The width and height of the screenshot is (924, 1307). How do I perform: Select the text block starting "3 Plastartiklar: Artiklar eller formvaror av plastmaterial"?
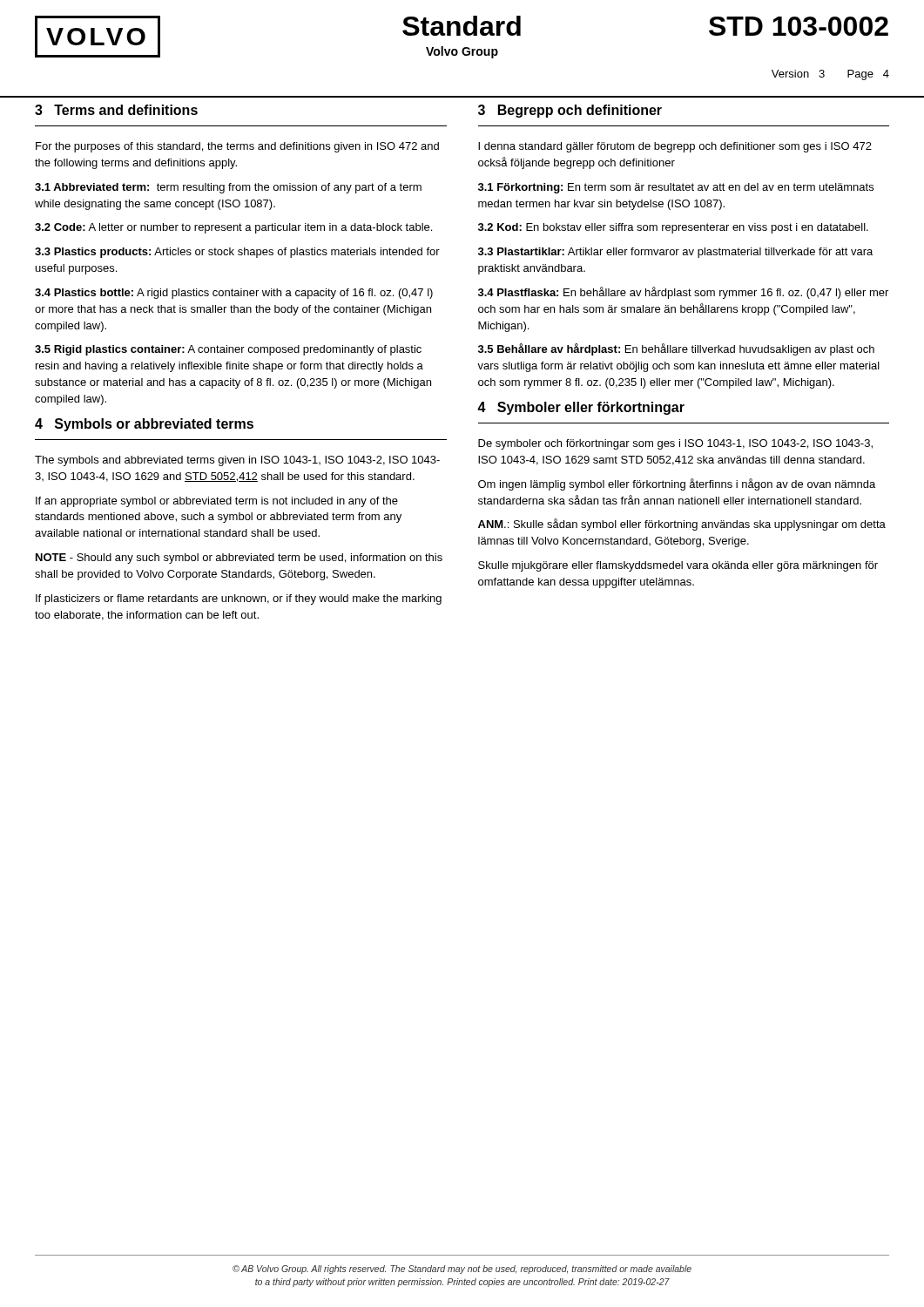pyautogui.click(x=675, y=260)
